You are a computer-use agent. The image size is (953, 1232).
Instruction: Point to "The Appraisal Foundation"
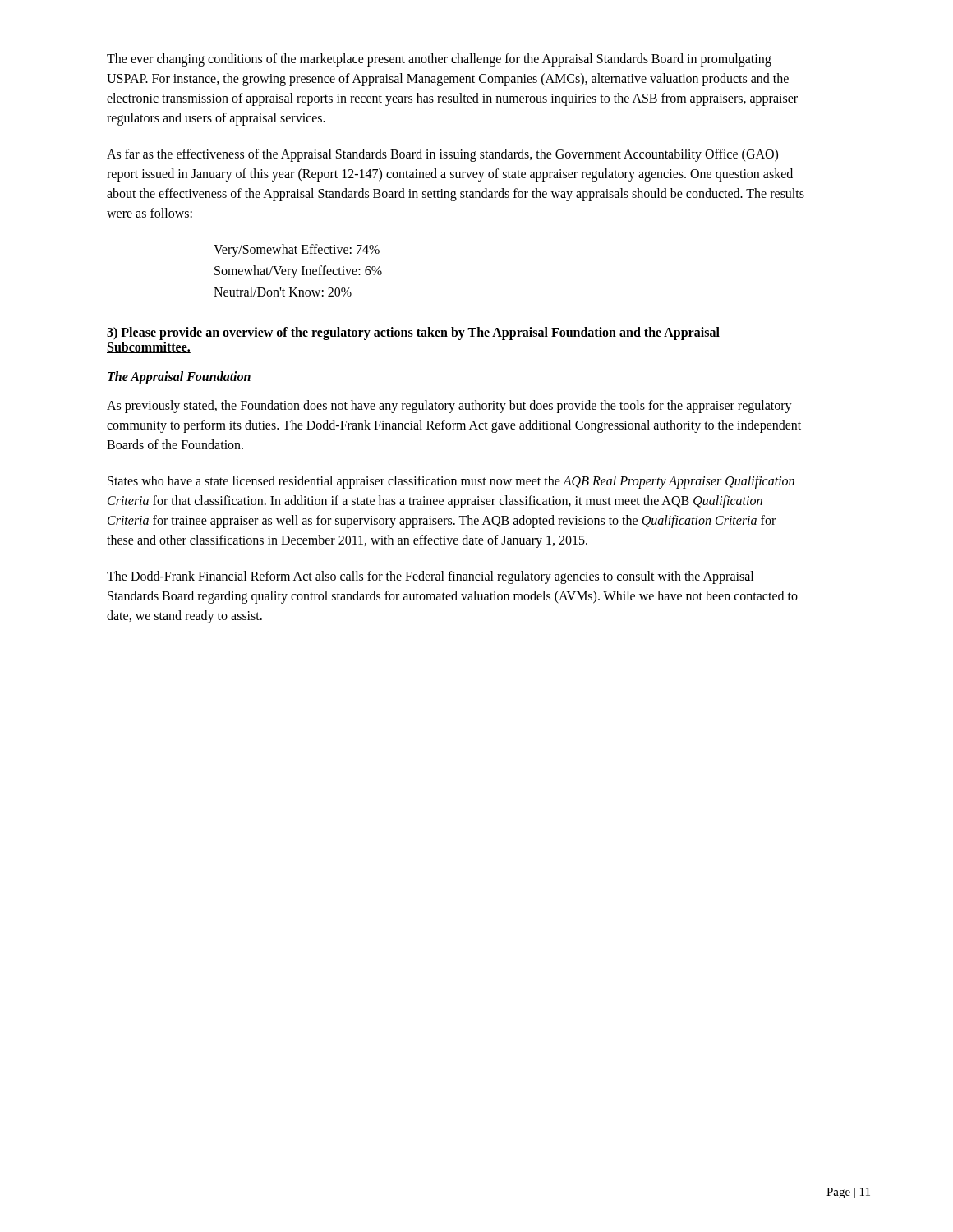179,377
